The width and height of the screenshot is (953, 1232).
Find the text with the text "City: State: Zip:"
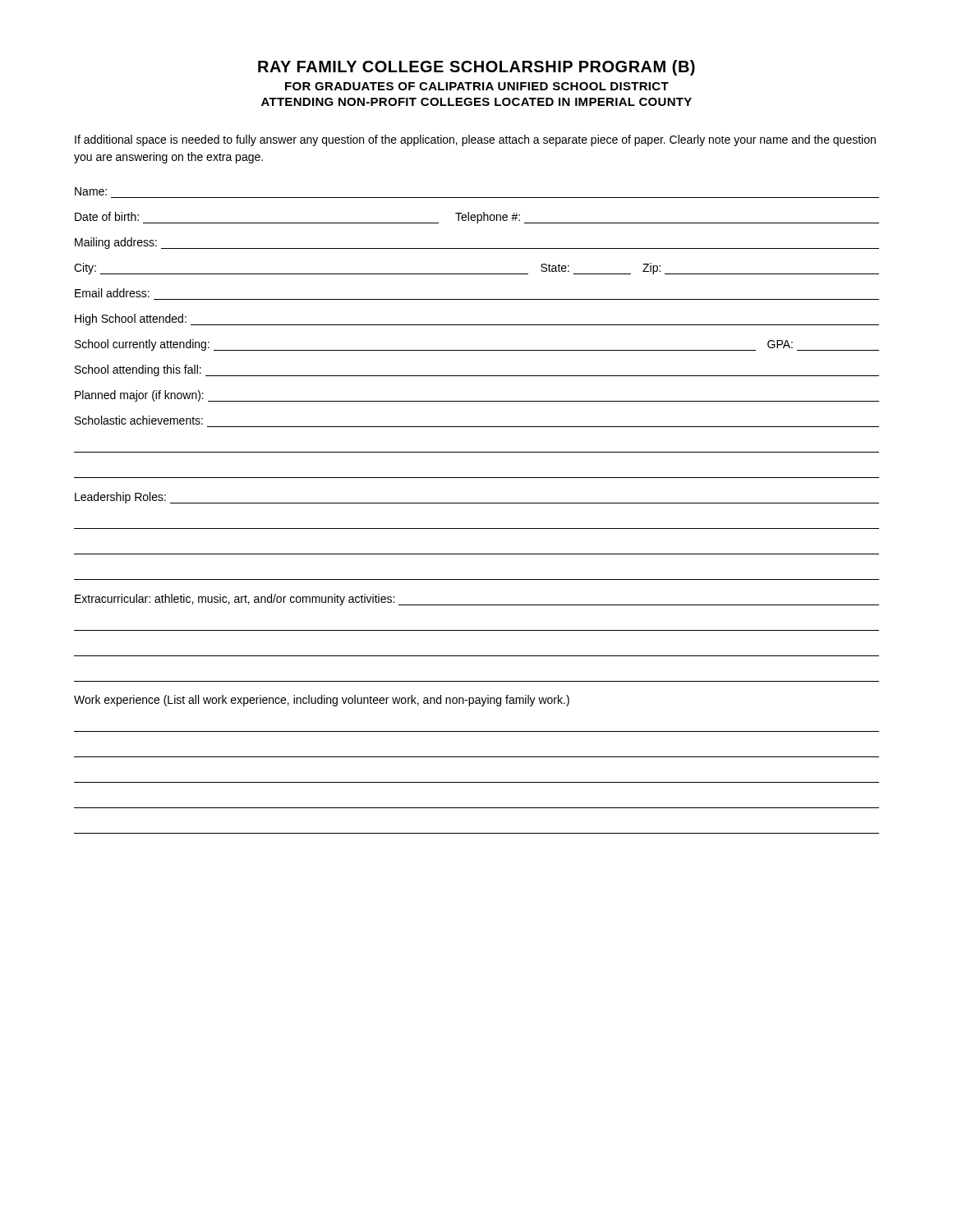[x=476, y=267]
